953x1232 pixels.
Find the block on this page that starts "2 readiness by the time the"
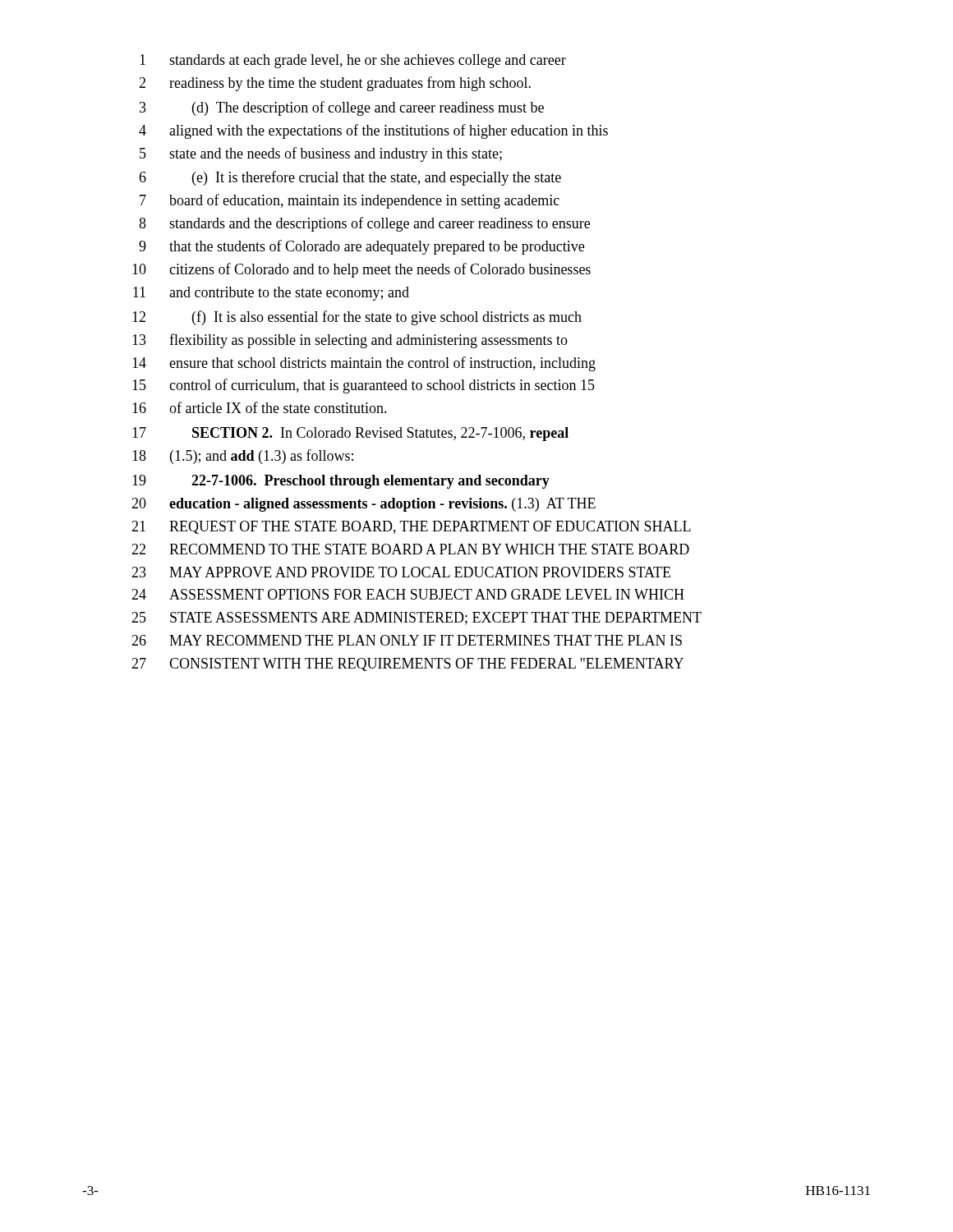pos(489,84)
